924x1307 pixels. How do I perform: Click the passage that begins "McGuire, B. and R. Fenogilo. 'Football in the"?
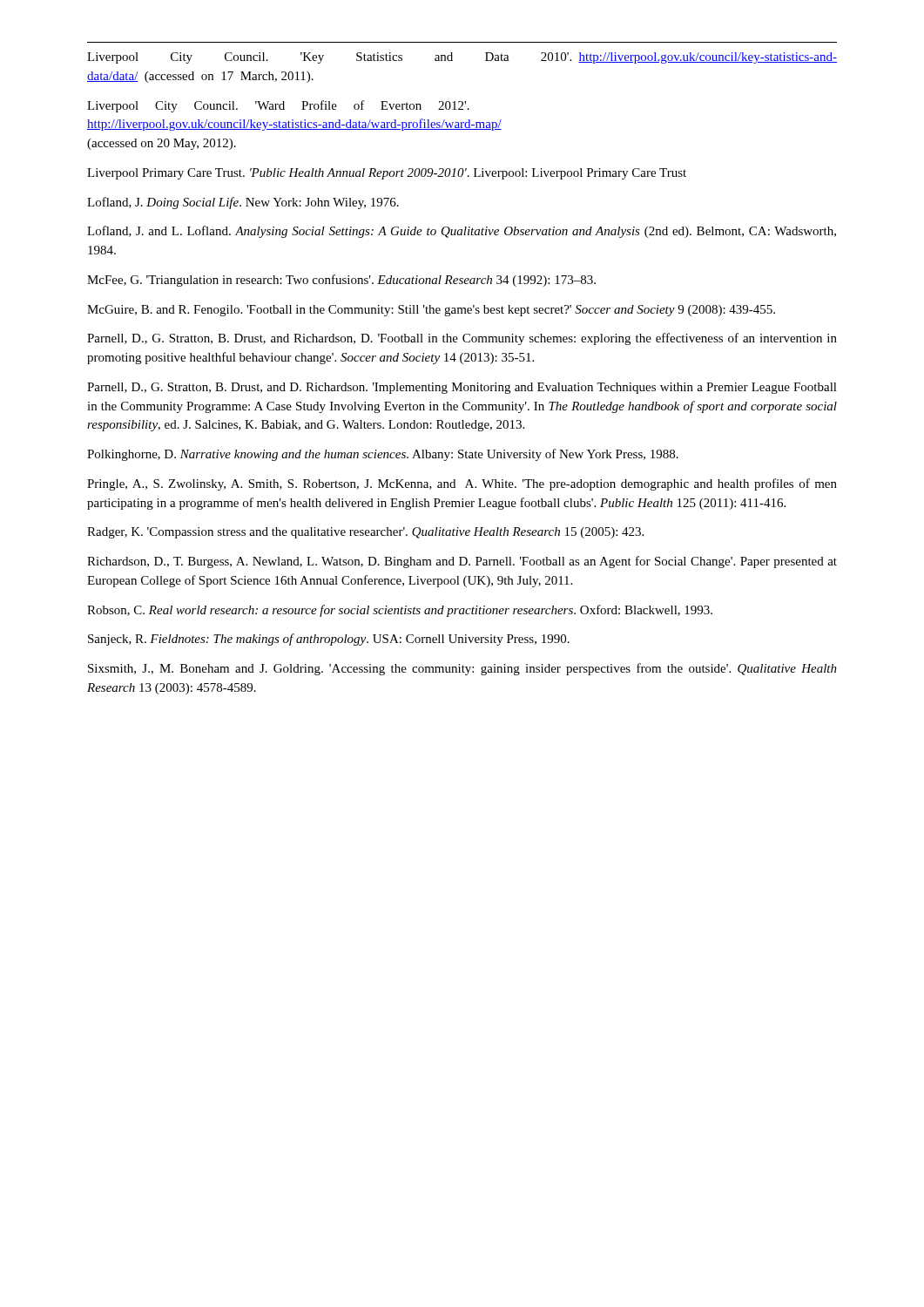click(432, 309)
